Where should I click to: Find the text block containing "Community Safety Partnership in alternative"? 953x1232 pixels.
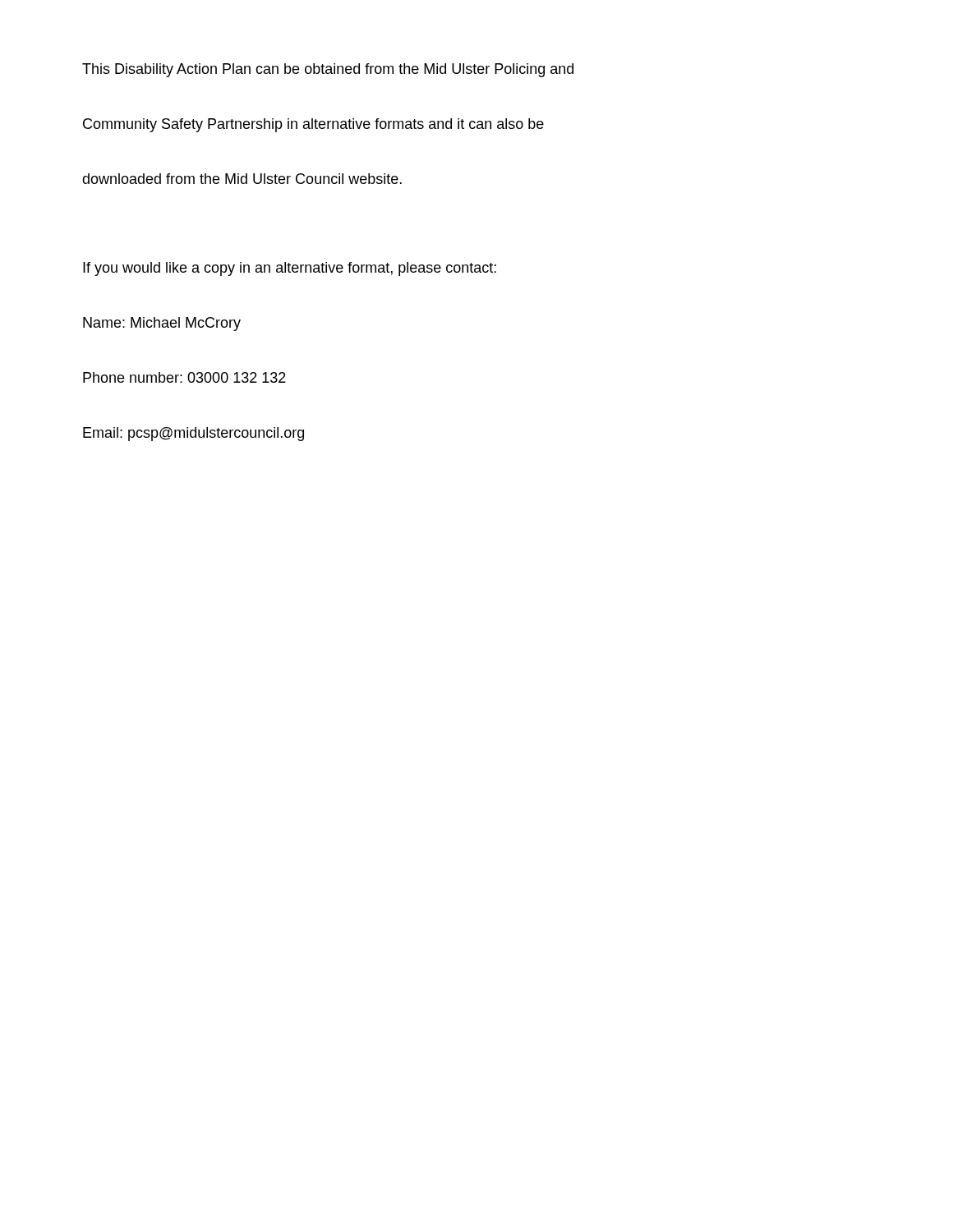coord(313,124)
